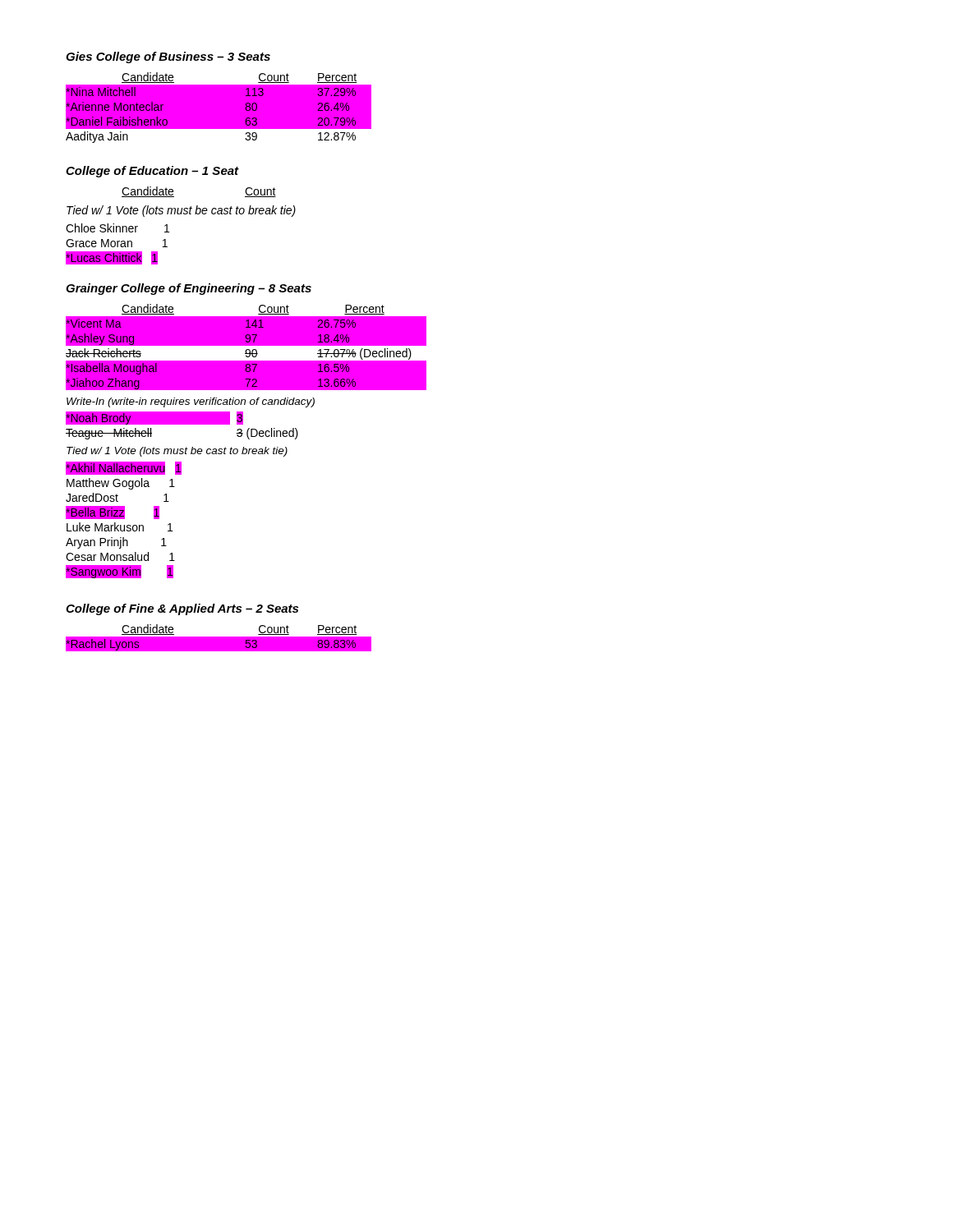Find the text block starting "Chloe Skinner 1"

[x=118, y=228]
